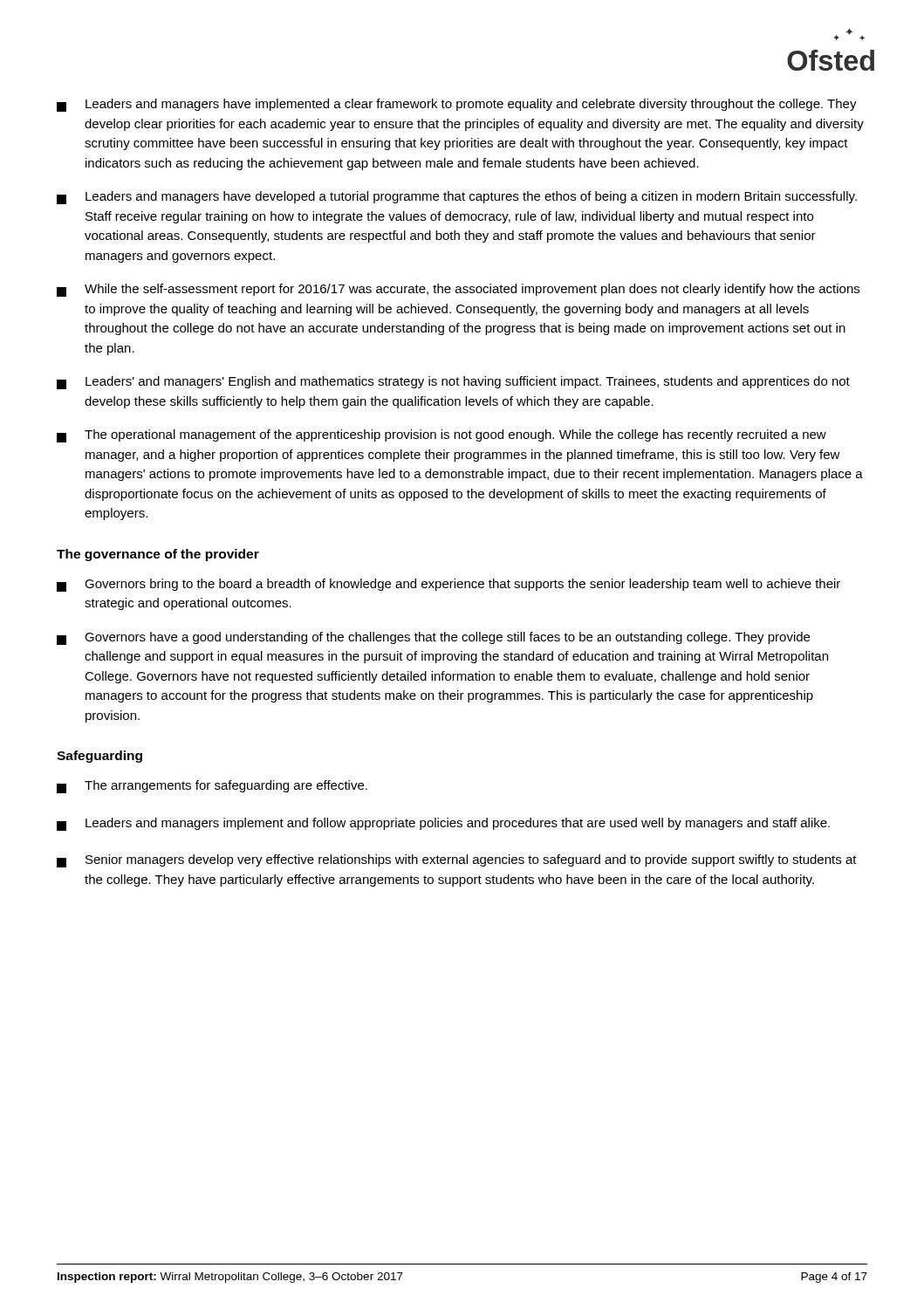Find the logo
924x1309 pixels.
tap(830, 61)
